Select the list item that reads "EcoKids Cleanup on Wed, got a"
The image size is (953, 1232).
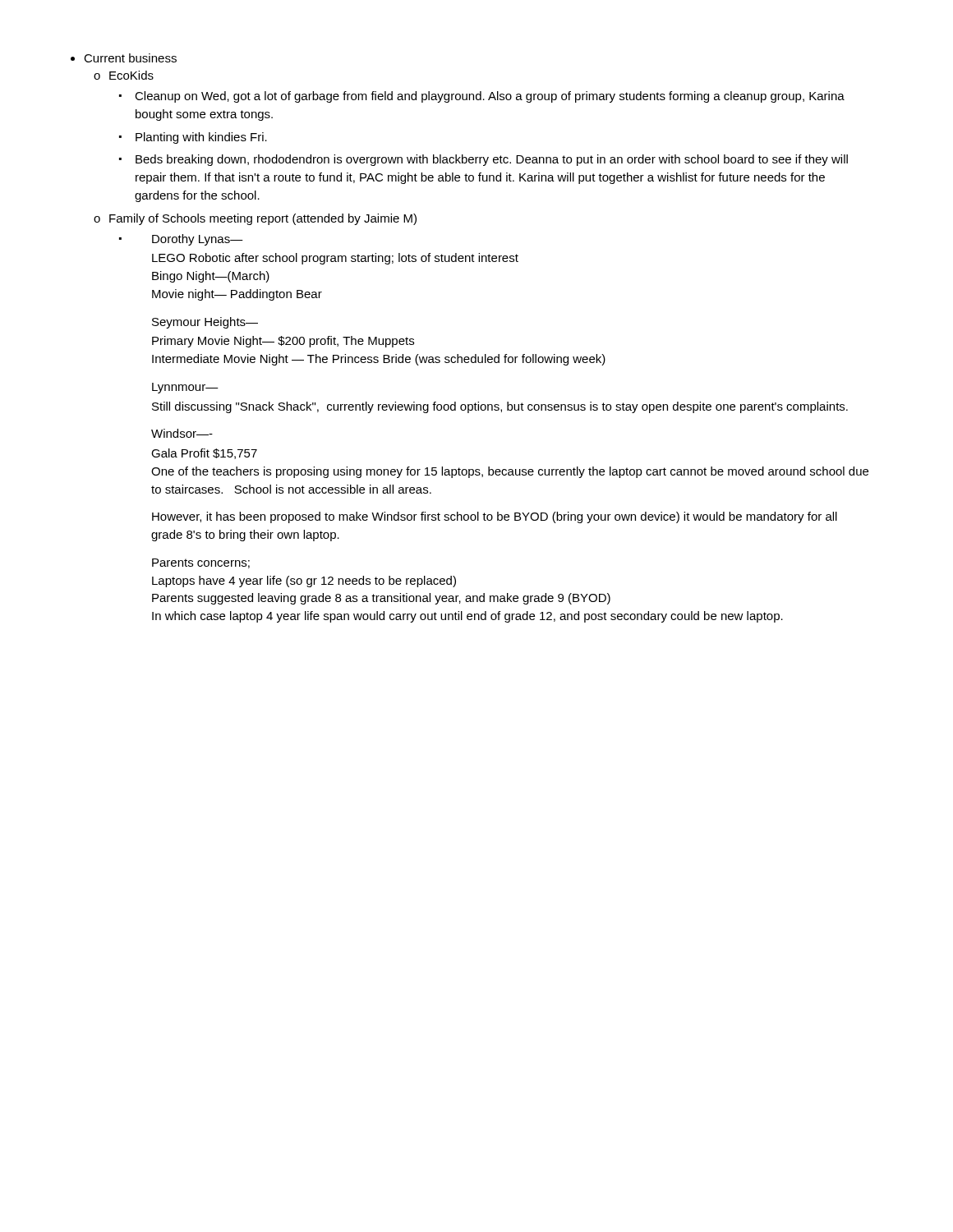[131, 75]
